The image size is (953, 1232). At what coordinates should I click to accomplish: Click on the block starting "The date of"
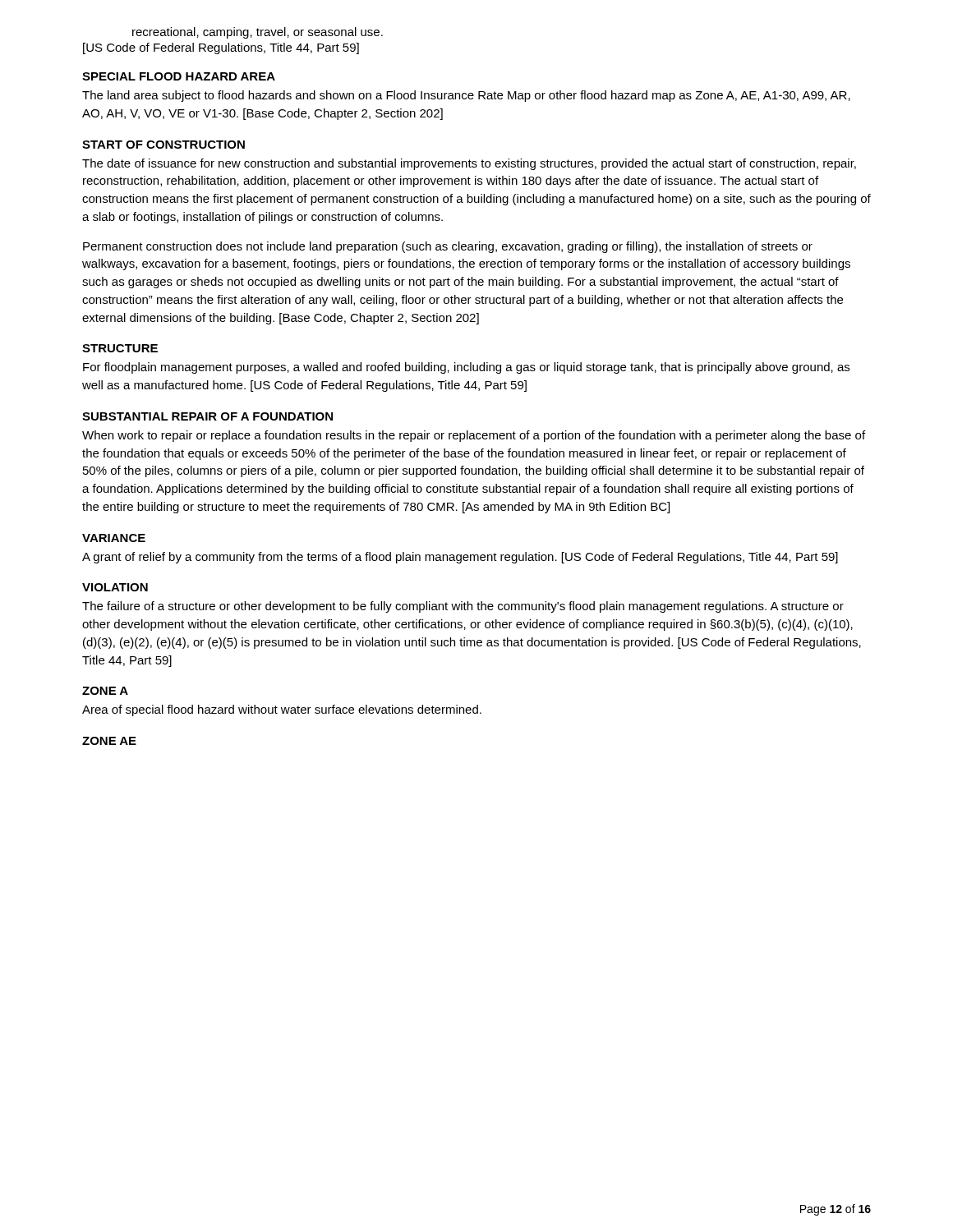tap(476, 189)
